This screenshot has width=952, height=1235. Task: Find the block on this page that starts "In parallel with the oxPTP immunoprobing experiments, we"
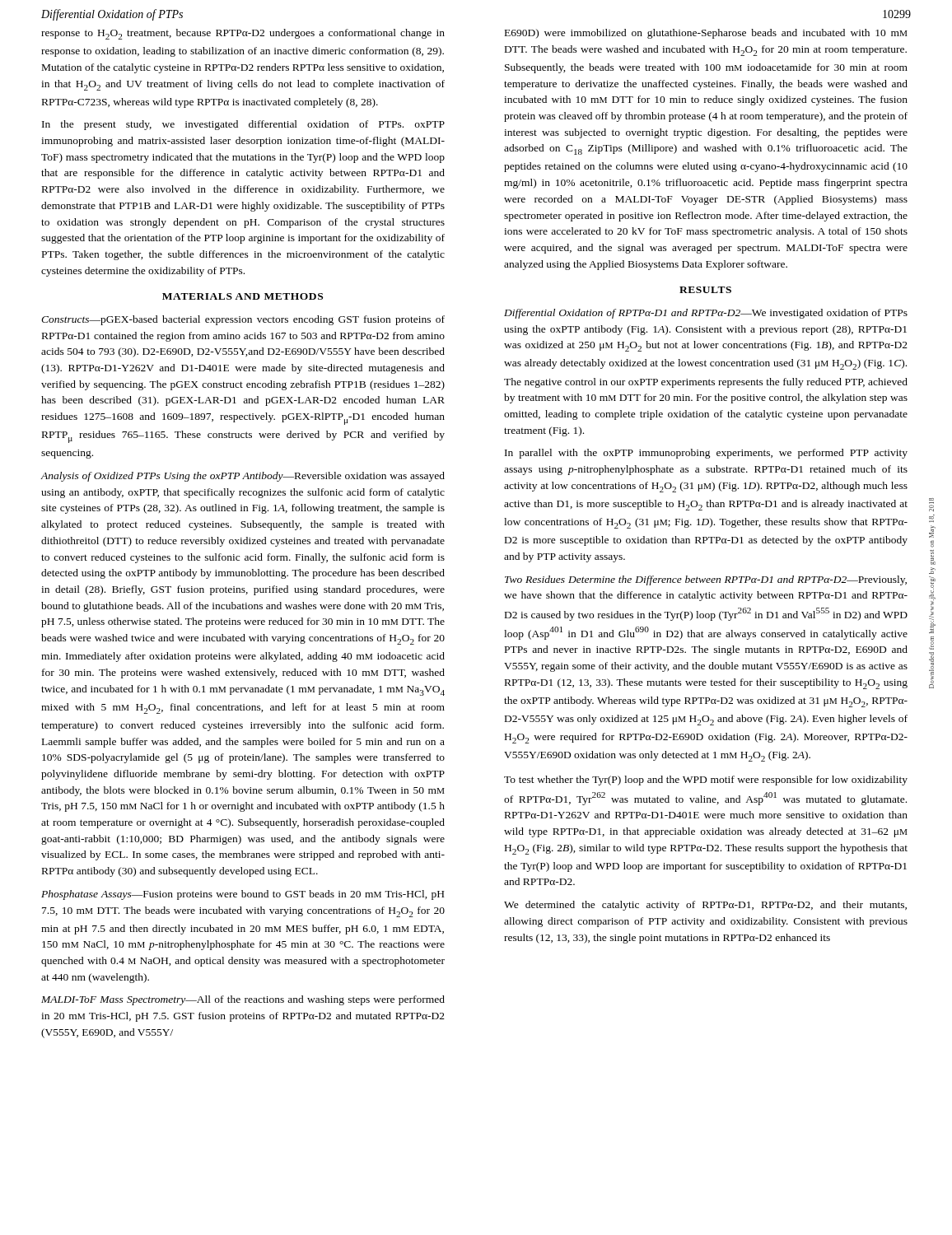[706, 504]
